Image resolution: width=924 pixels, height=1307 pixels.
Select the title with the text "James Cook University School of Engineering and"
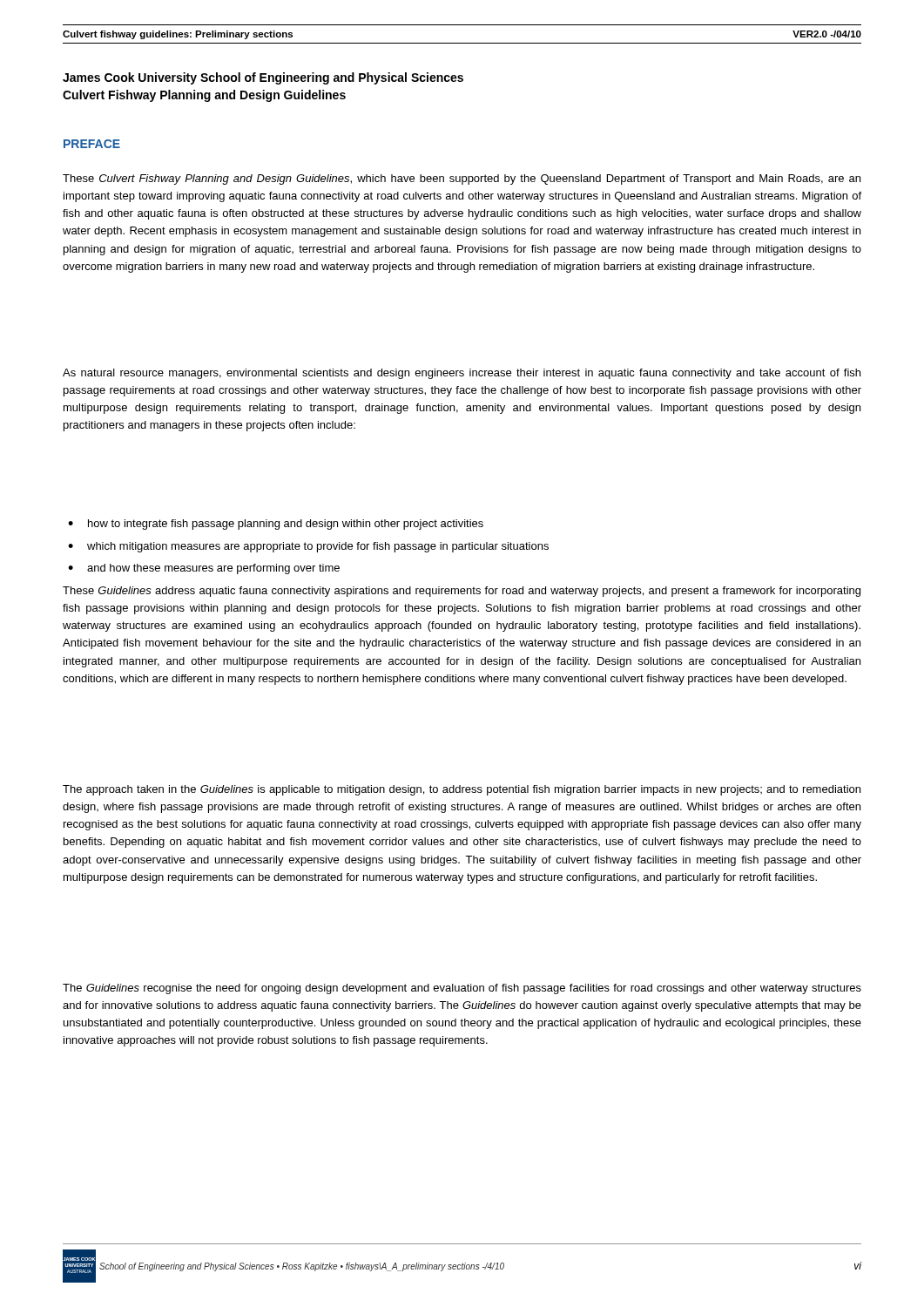pyautogui.click(x=462, y=87)
